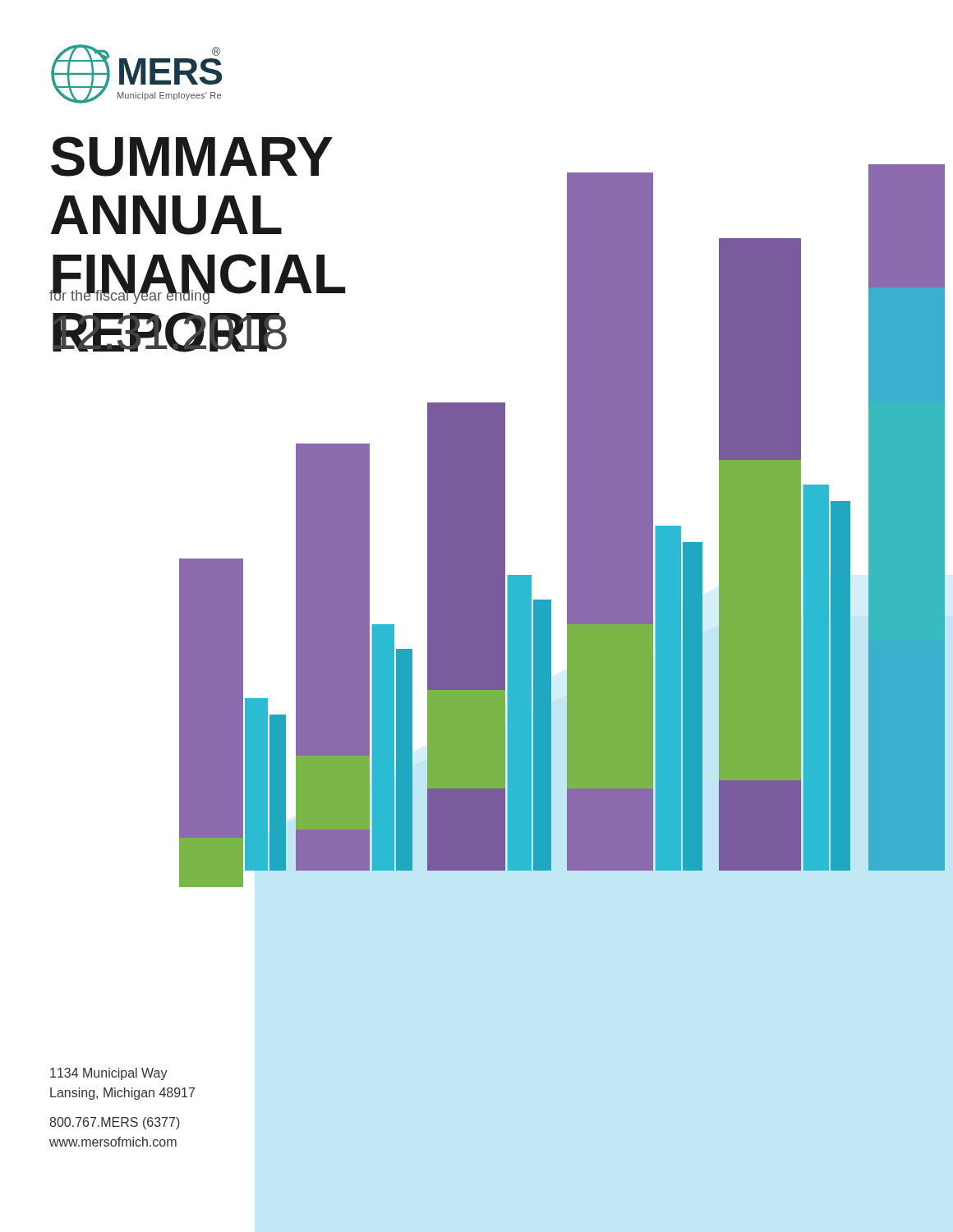This screenshot has height=1232, width=953.
Task: Locate the title containing "SUMMARY ANNUALFINANCIAL REPORT"
Action: [246, 245]
